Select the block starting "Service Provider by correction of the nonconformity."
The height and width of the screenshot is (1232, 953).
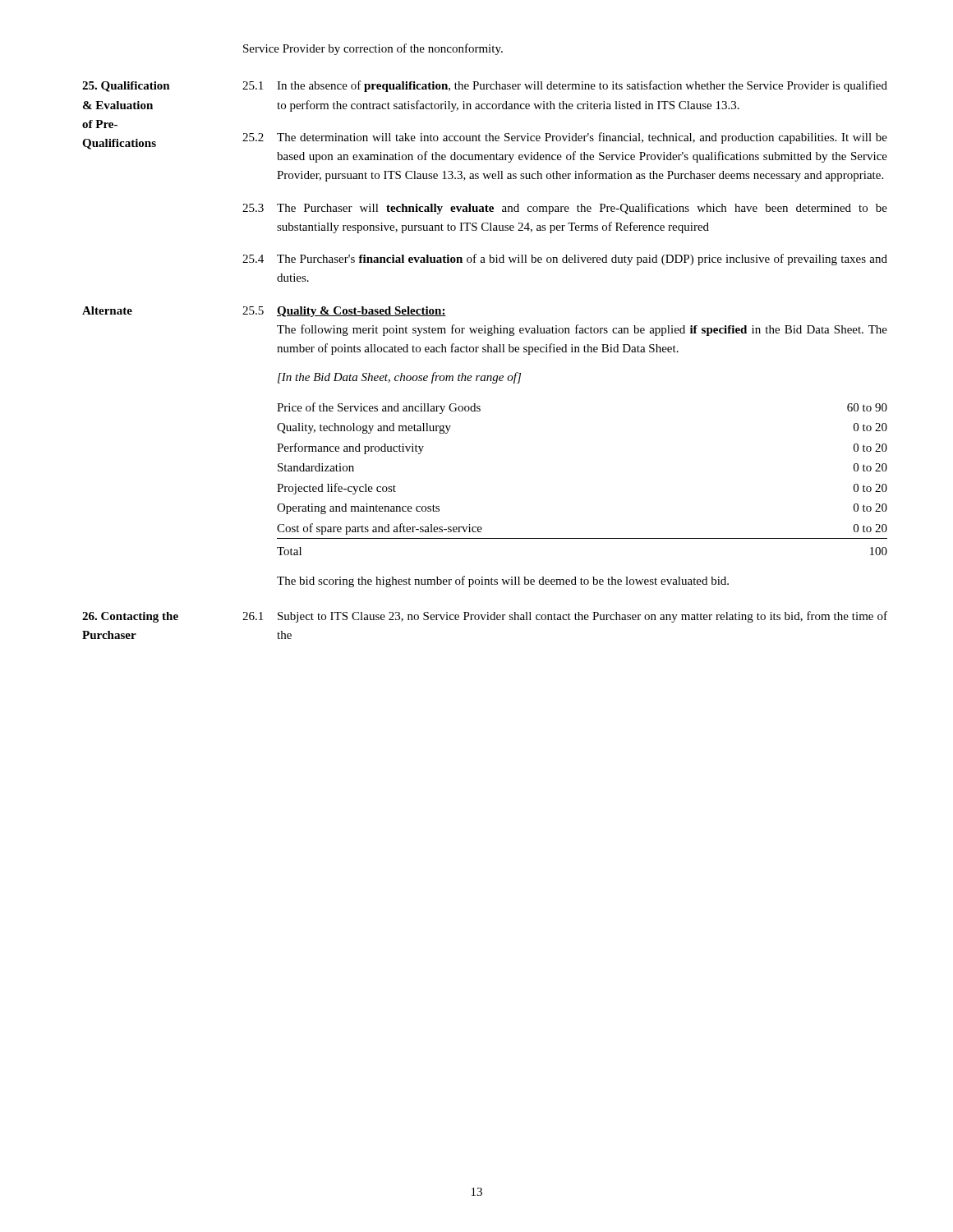click(x=373, y=48)
